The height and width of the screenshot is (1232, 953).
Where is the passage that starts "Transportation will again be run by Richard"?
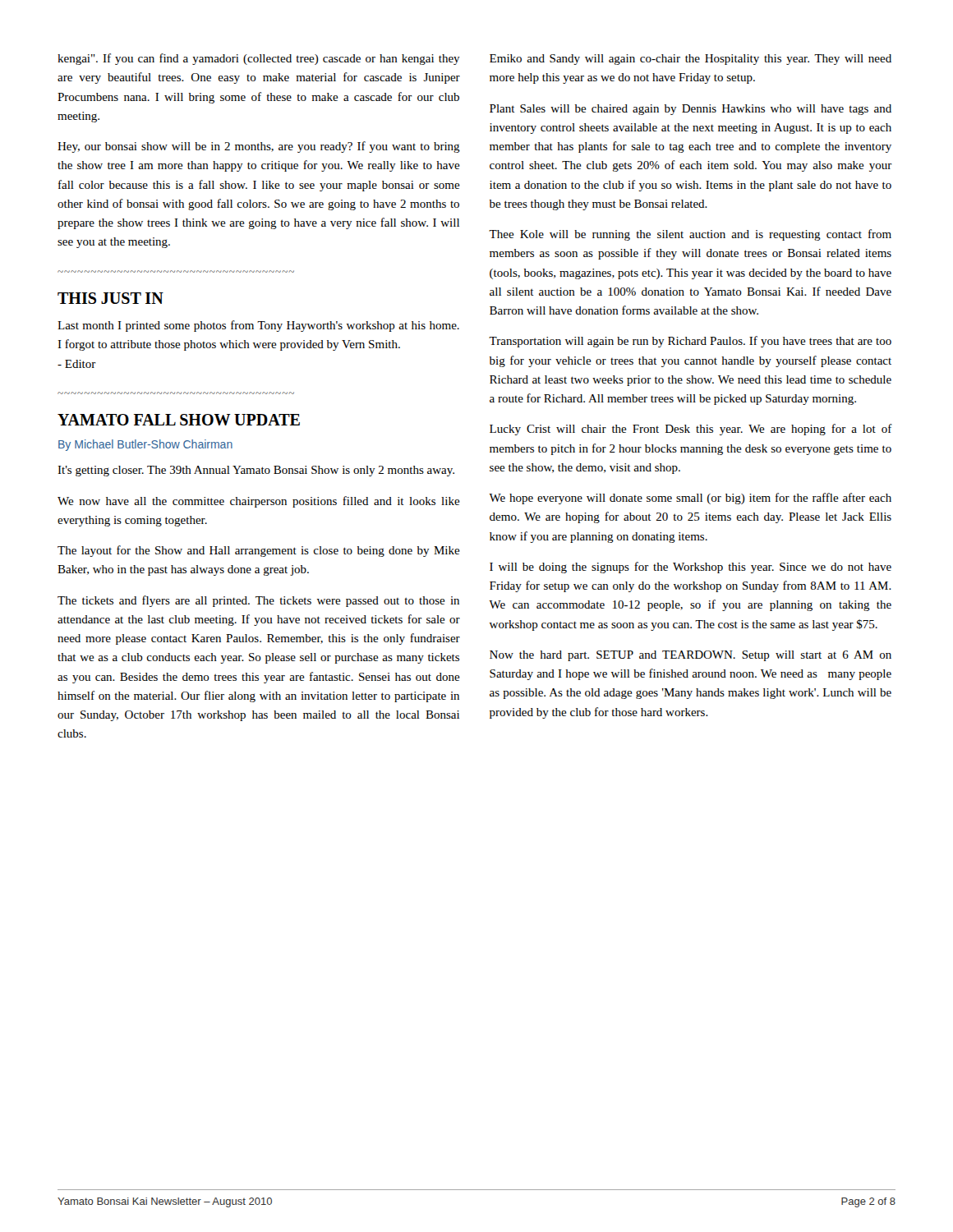pyautogui.click(x=690, y=370)
